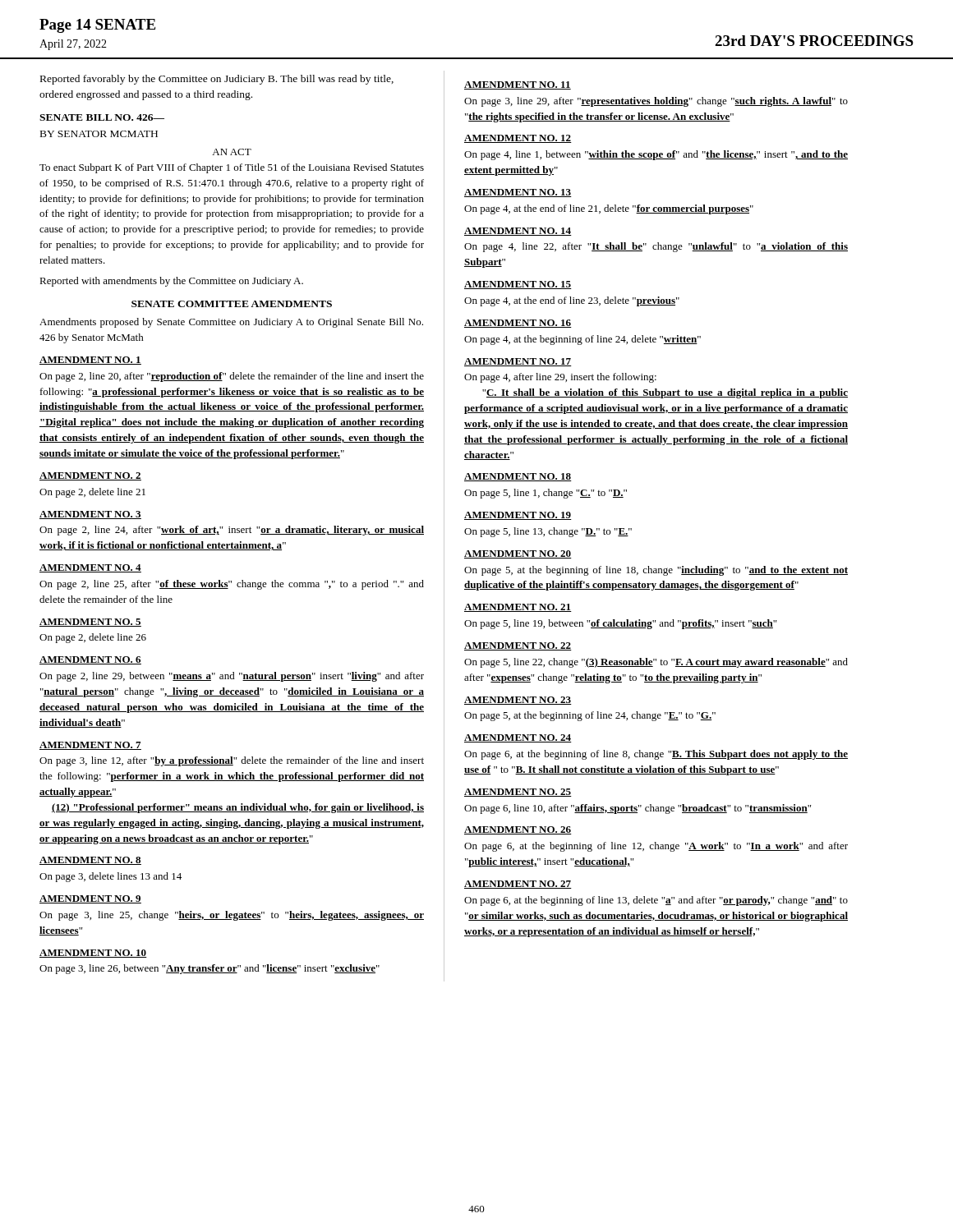Select the text block with the text "AMENDMENT NO. 26 On page 6, at the"
The height and width of the screenshot is (1232, 953).
[x=656, y=845]
